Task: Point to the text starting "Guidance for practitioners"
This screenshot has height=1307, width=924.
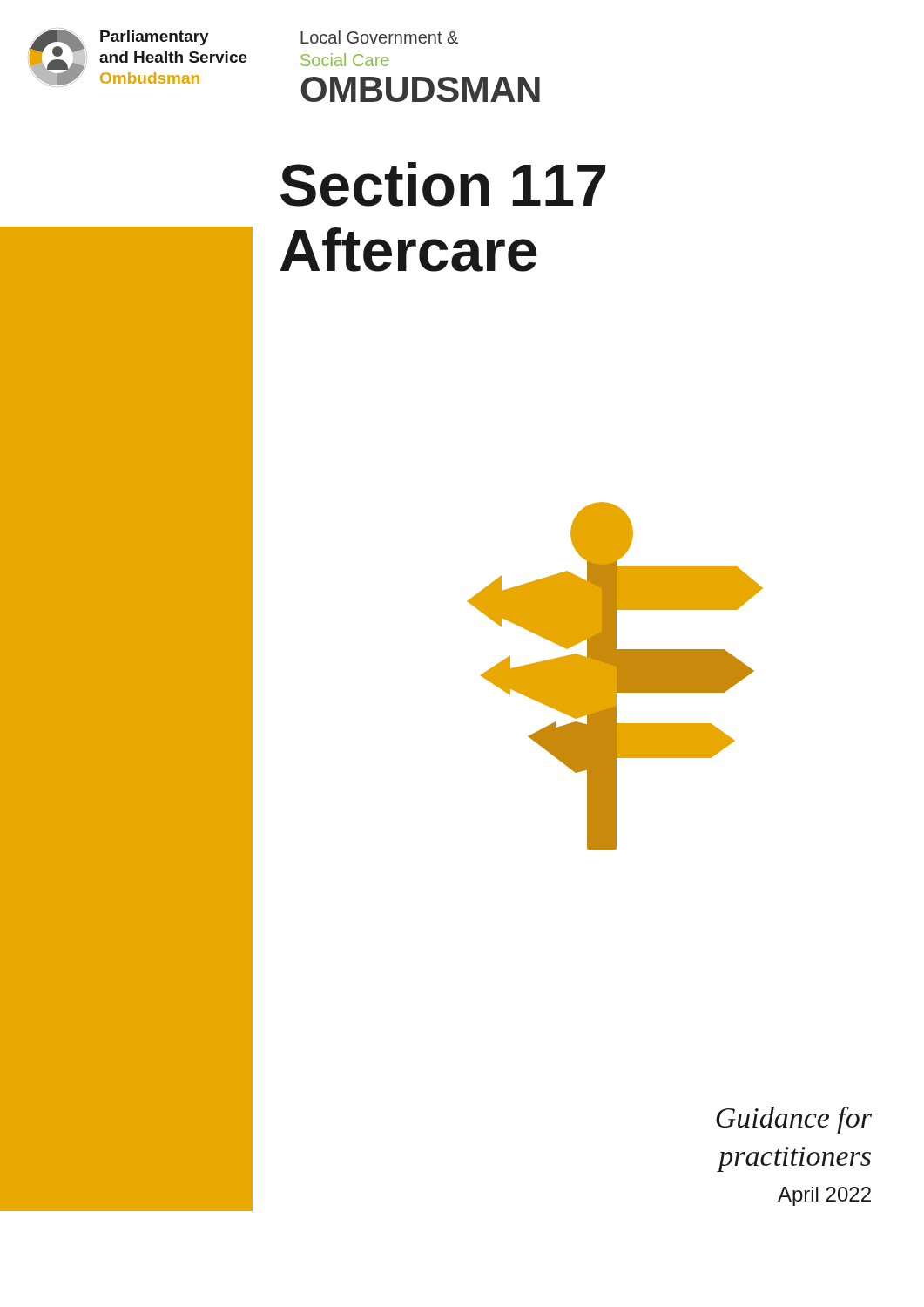Action: point(793,1136)
